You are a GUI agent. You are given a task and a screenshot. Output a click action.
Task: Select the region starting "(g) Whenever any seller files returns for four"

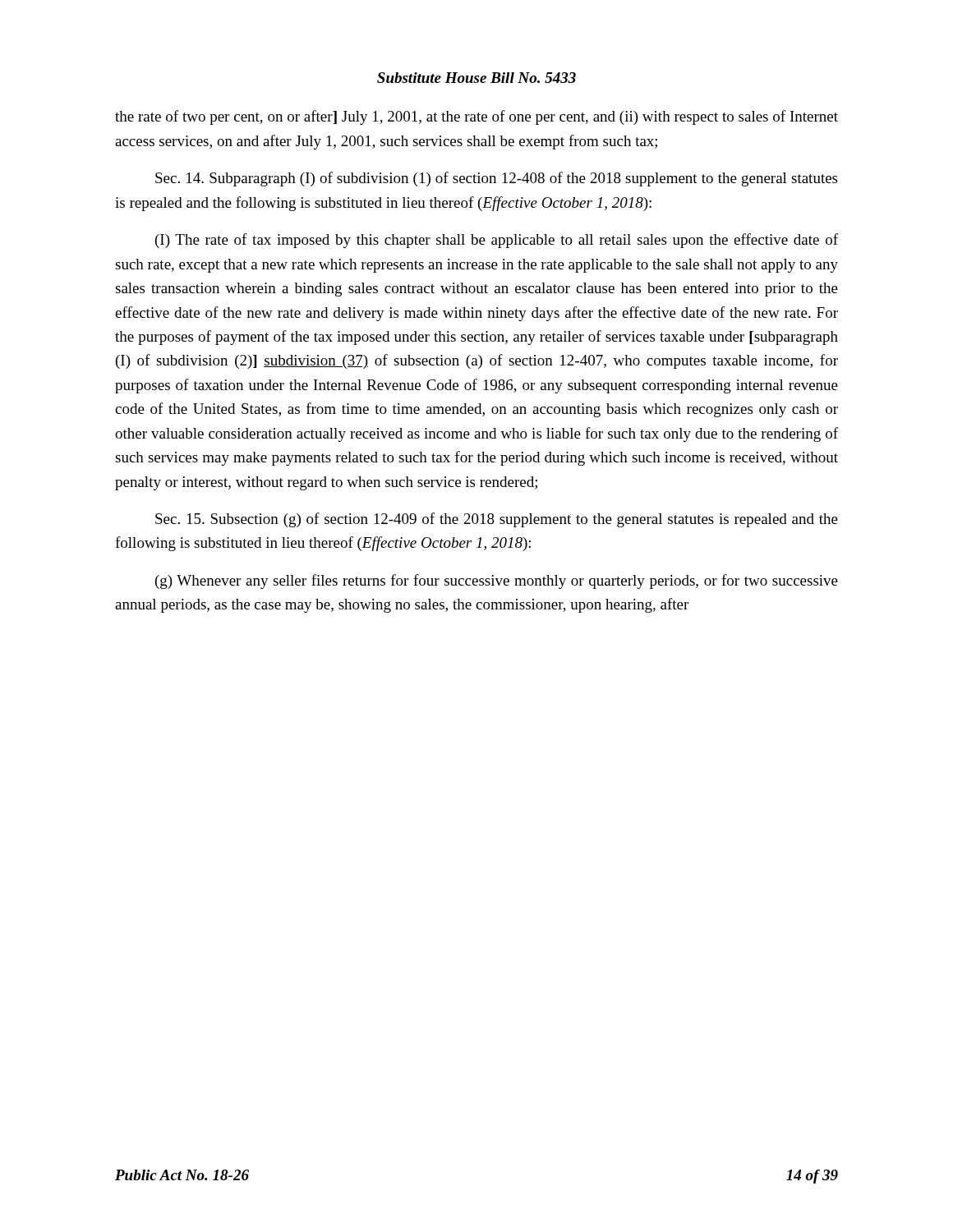pyautogui.click(x=476, y=592)
